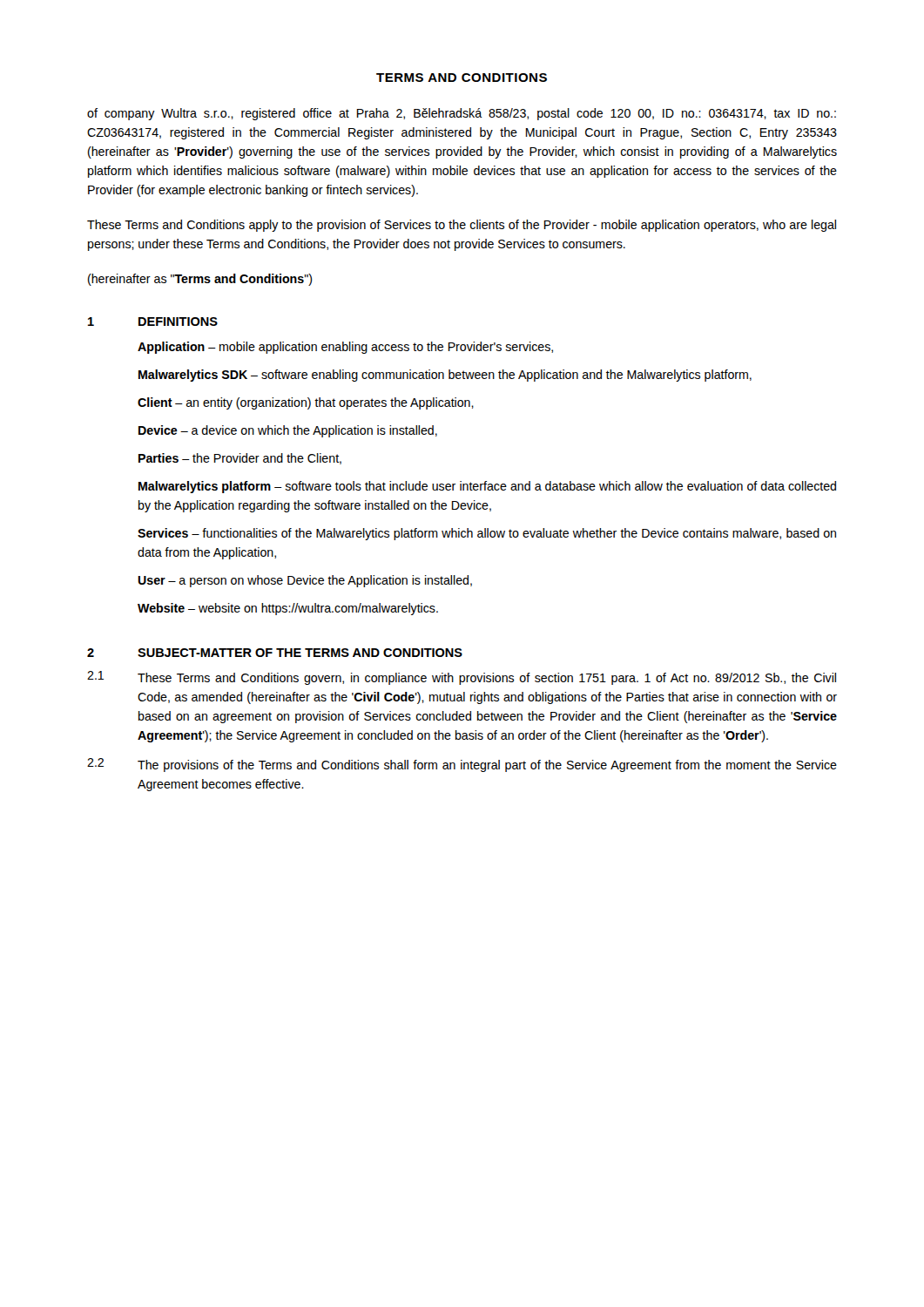
Task: Select the title with the text "TERMS AND CONDITIONS"
Action: pos(462,77)
